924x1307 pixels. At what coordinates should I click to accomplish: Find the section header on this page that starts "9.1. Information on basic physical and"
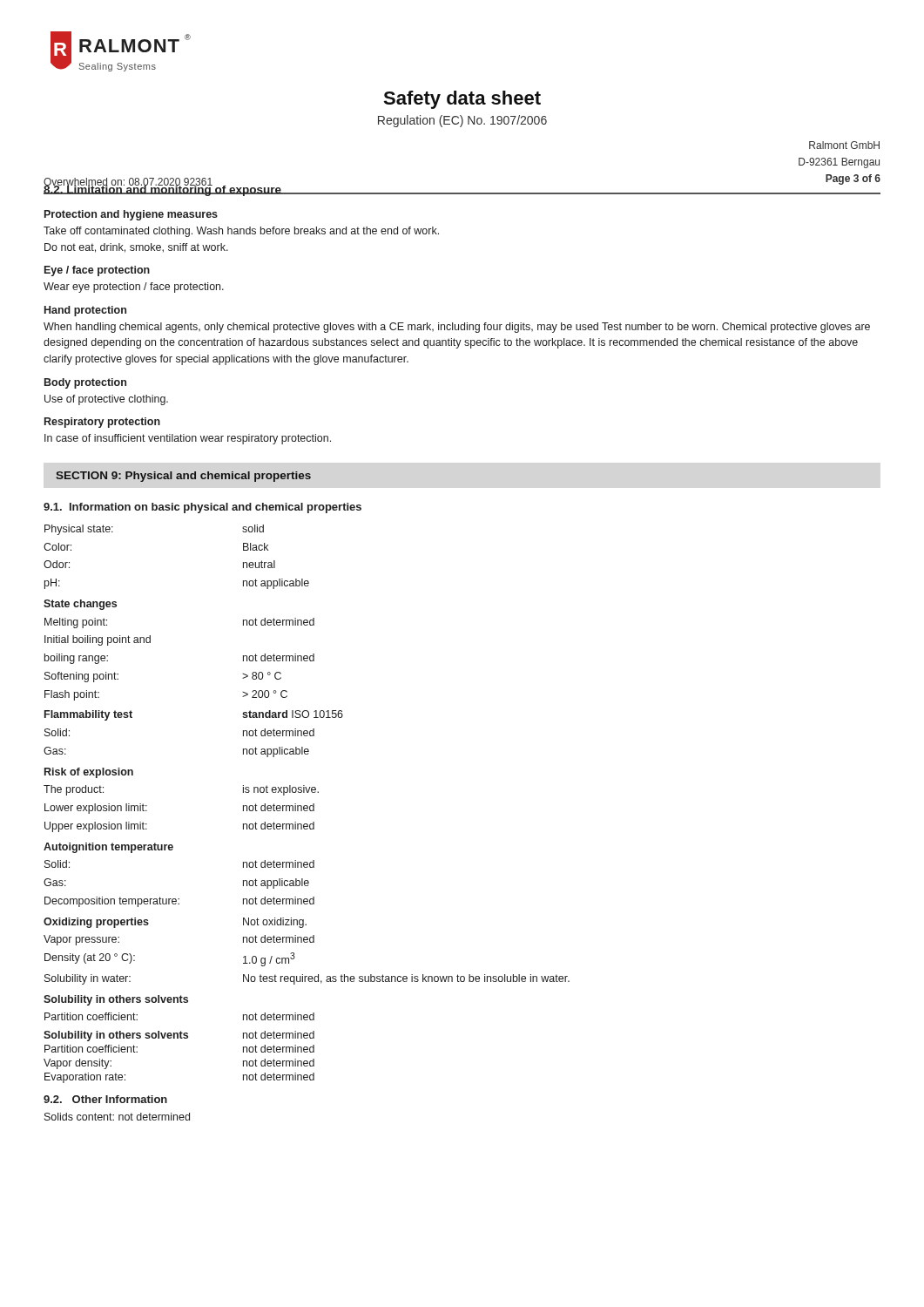tap(203, 506)
